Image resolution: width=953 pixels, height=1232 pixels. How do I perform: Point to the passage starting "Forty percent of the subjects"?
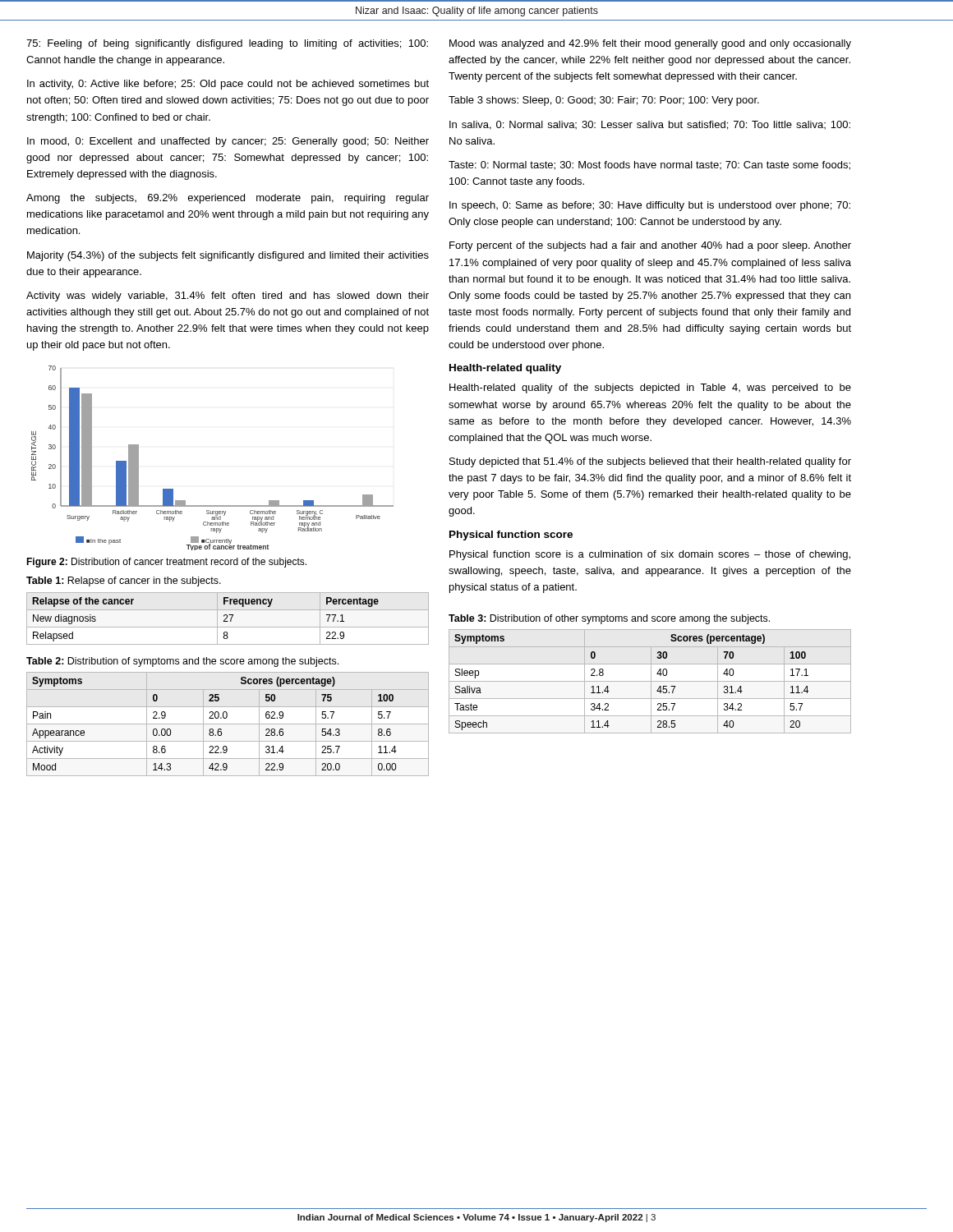[x=650, y=295]
